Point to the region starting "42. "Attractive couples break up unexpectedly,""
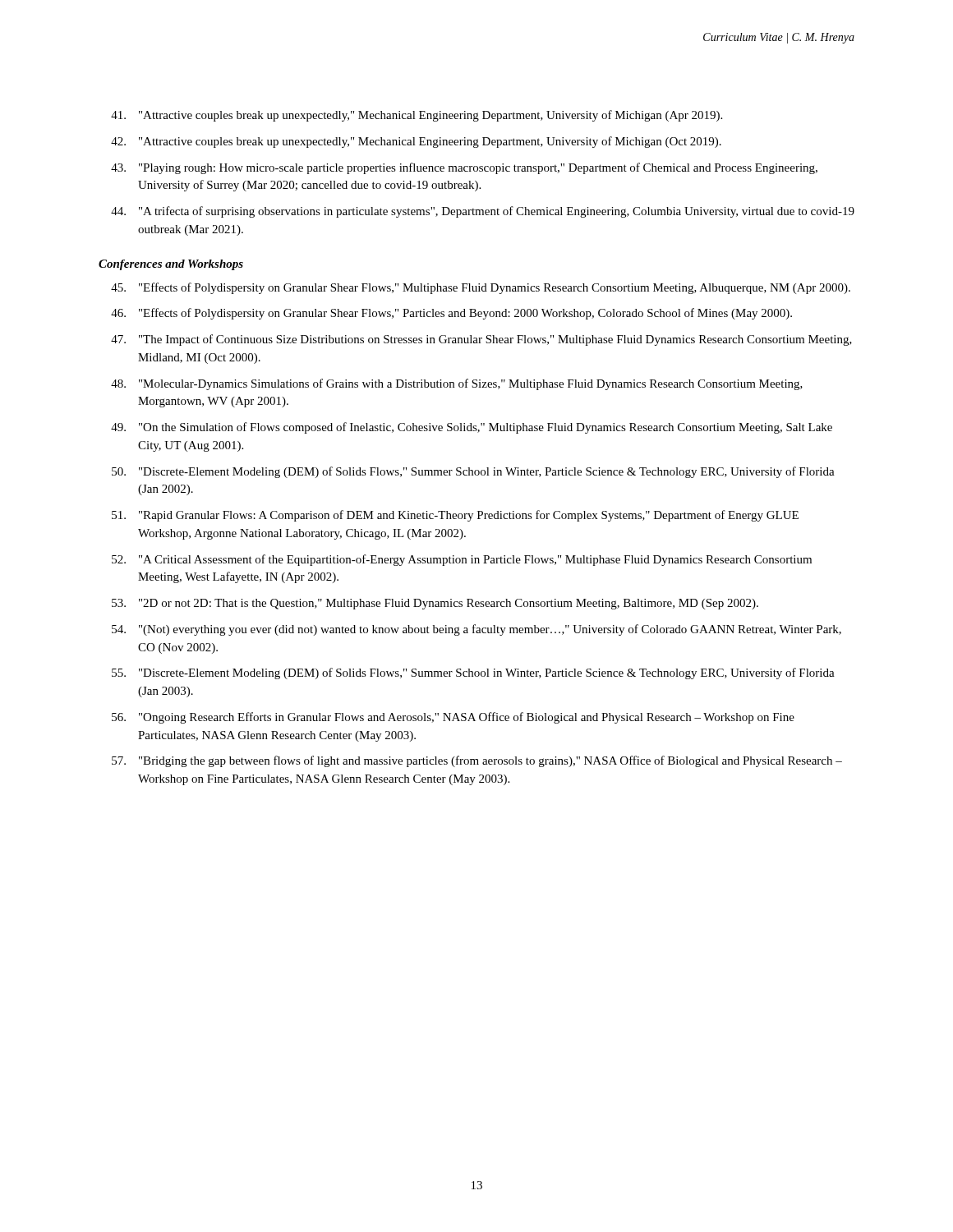Image resolution: width=953 pixels, height=1232 pixels. pyautogui.click(x=476, y=142)
